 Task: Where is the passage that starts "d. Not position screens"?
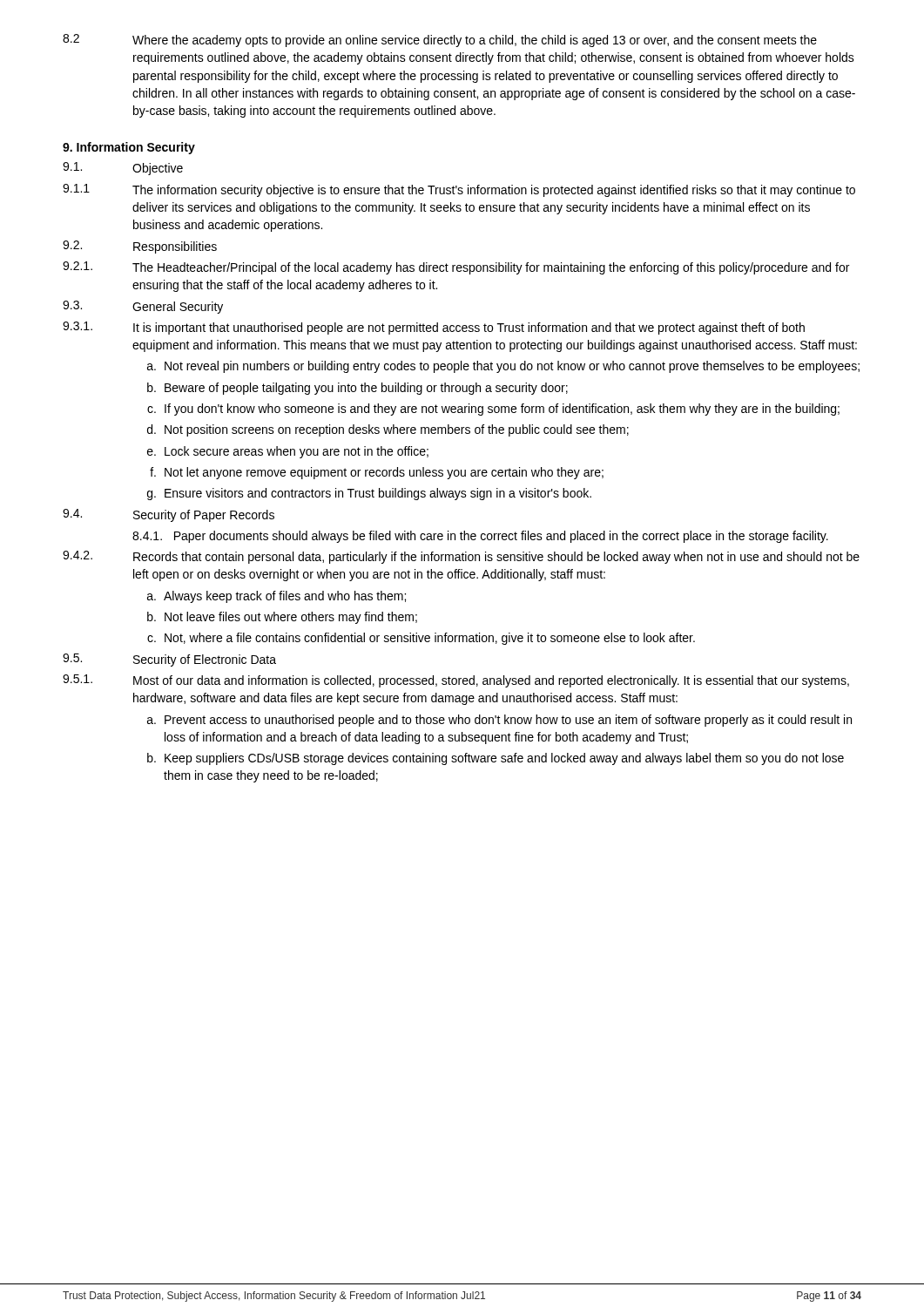click(497, 430)
